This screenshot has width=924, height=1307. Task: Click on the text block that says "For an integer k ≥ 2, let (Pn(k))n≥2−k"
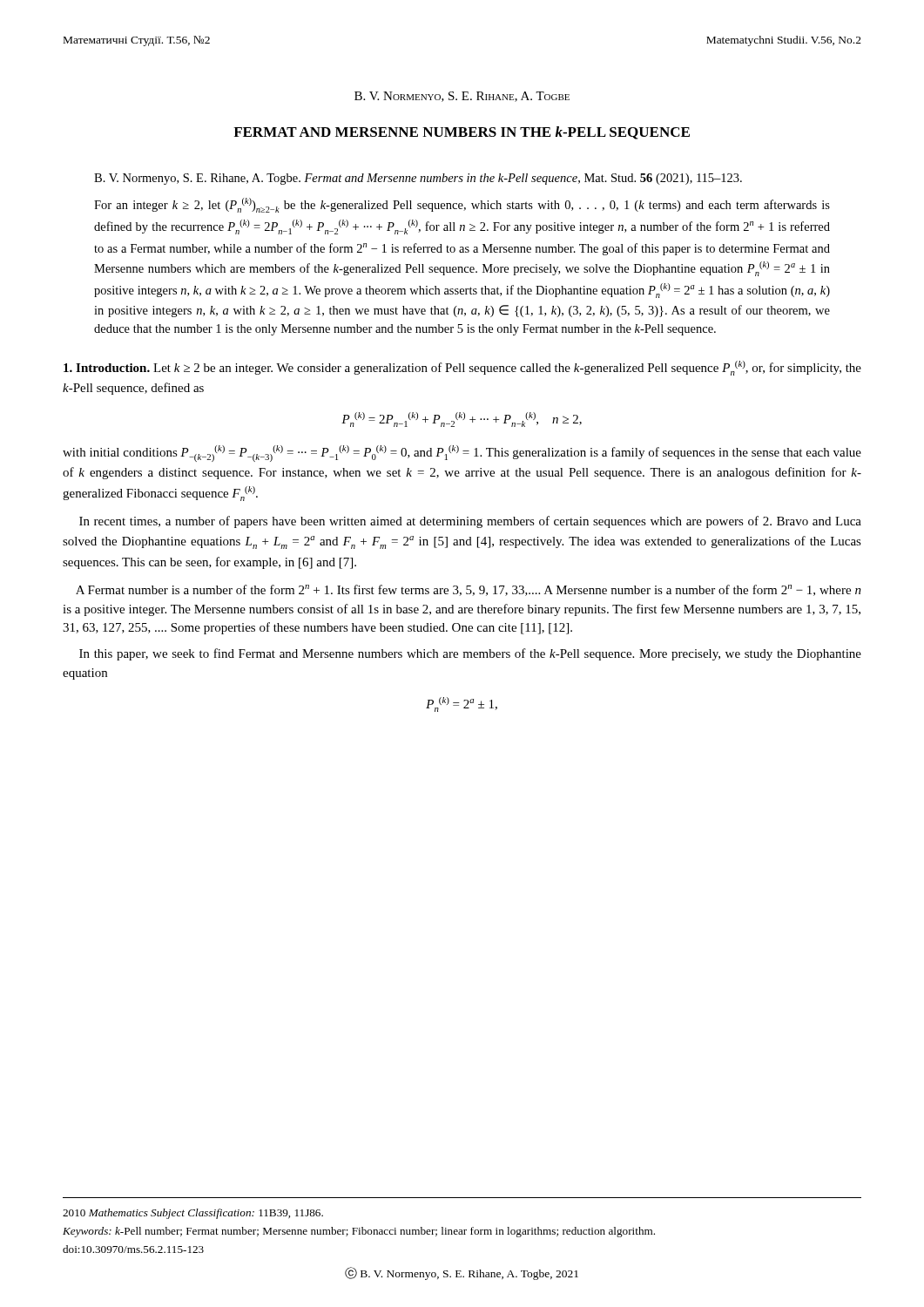[x=462, y=266]
